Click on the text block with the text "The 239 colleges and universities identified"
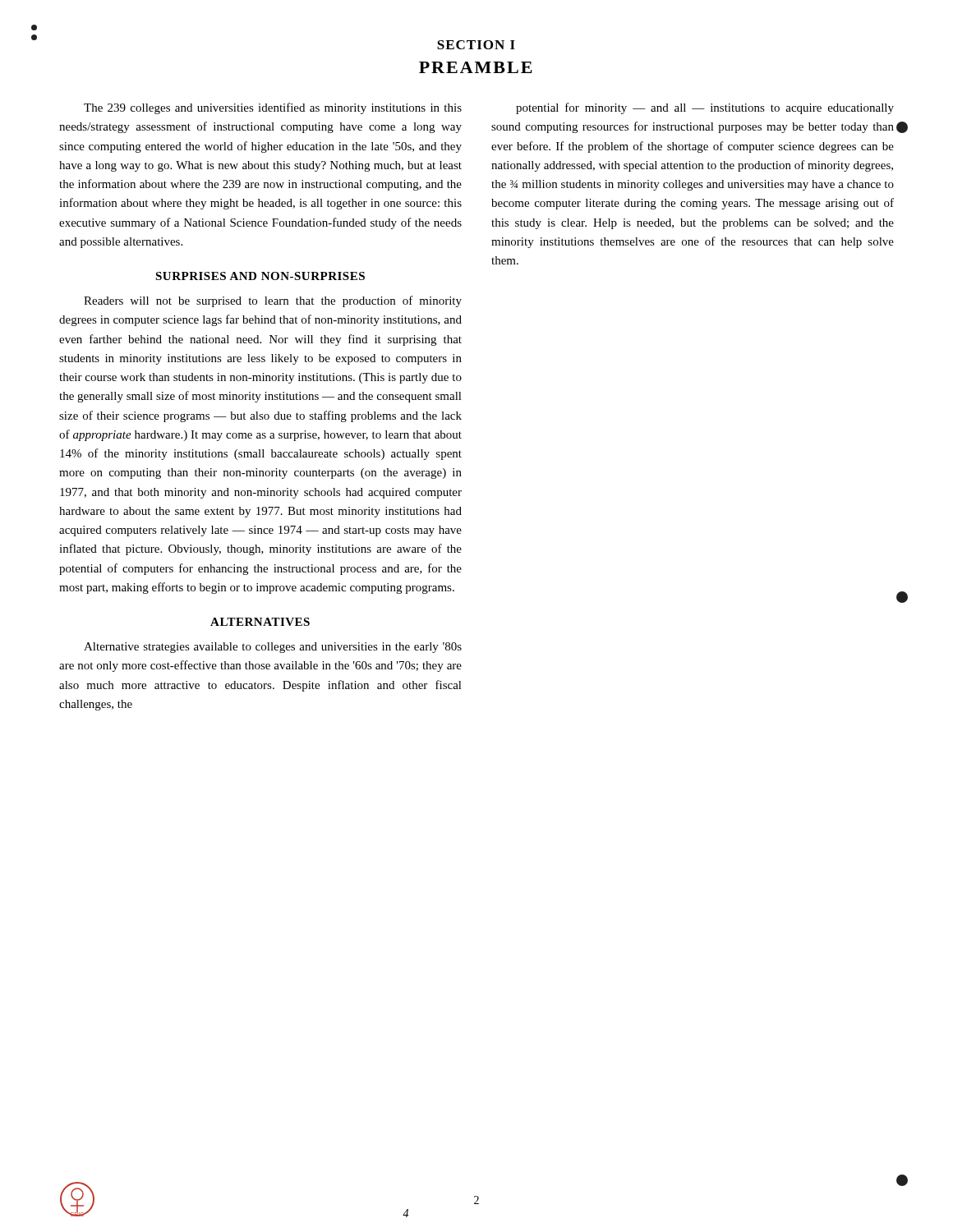The height and width of the screenshot is (1232, 953). 260,175
